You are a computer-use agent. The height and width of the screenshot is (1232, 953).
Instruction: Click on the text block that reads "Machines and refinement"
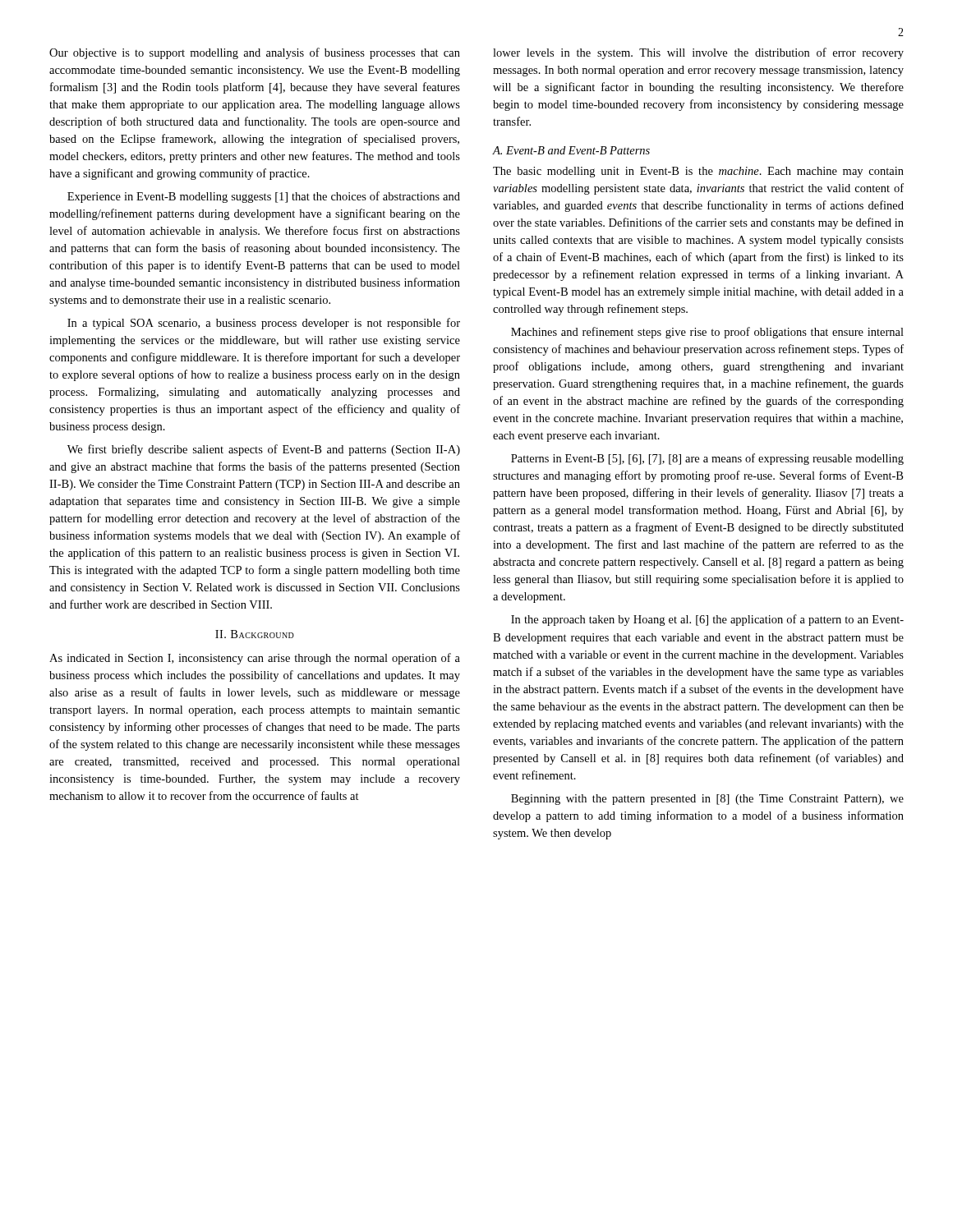(x=698, y=384)
